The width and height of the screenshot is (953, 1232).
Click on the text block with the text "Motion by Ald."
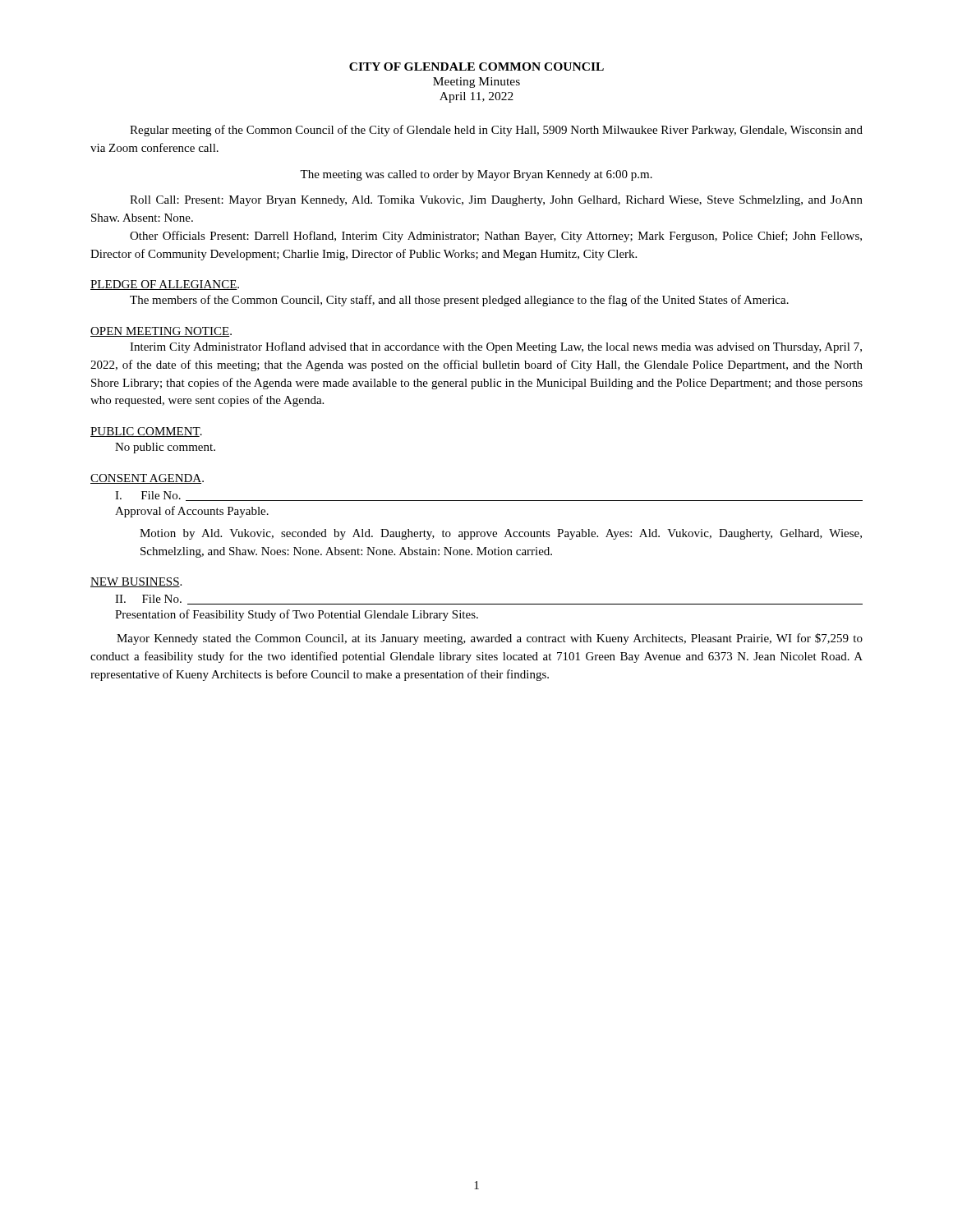coord(501,542)
